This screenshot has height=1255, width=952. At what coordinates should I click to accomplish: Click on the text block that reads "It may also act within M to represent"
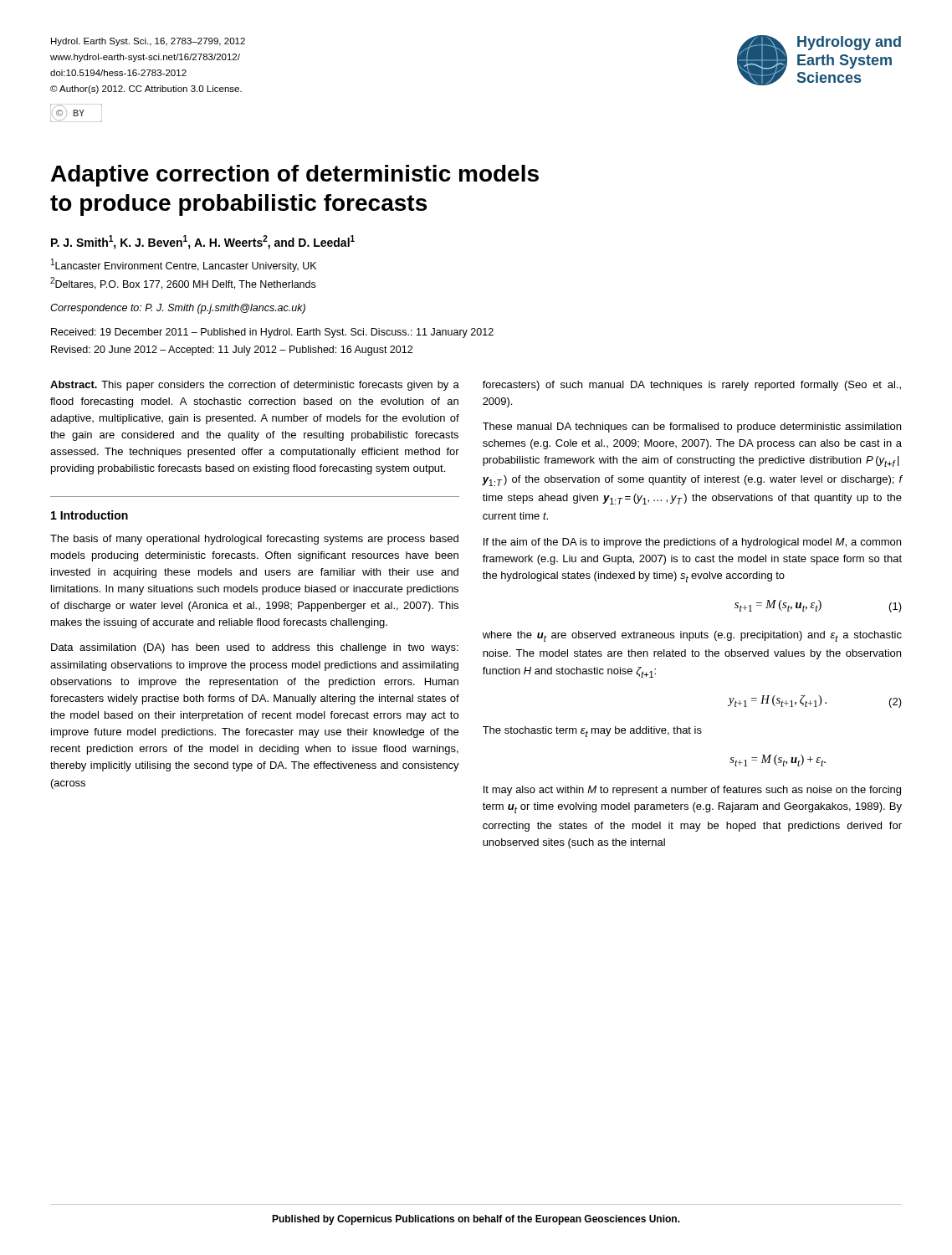click(692, 816)
